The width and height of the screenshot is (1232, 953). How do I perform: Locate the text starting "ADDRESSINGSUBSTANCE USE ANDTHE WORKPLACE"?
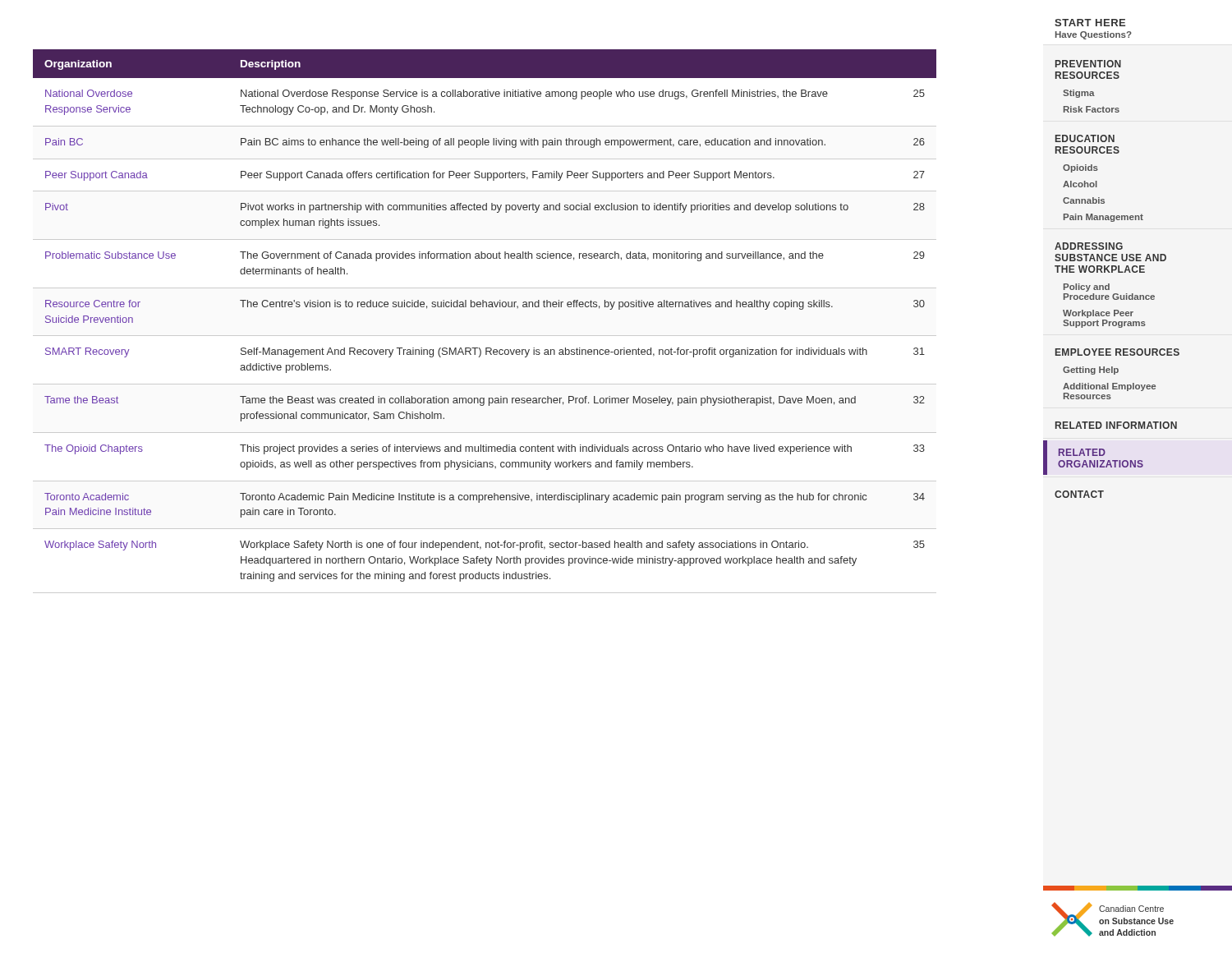[x=1138, y=257]
